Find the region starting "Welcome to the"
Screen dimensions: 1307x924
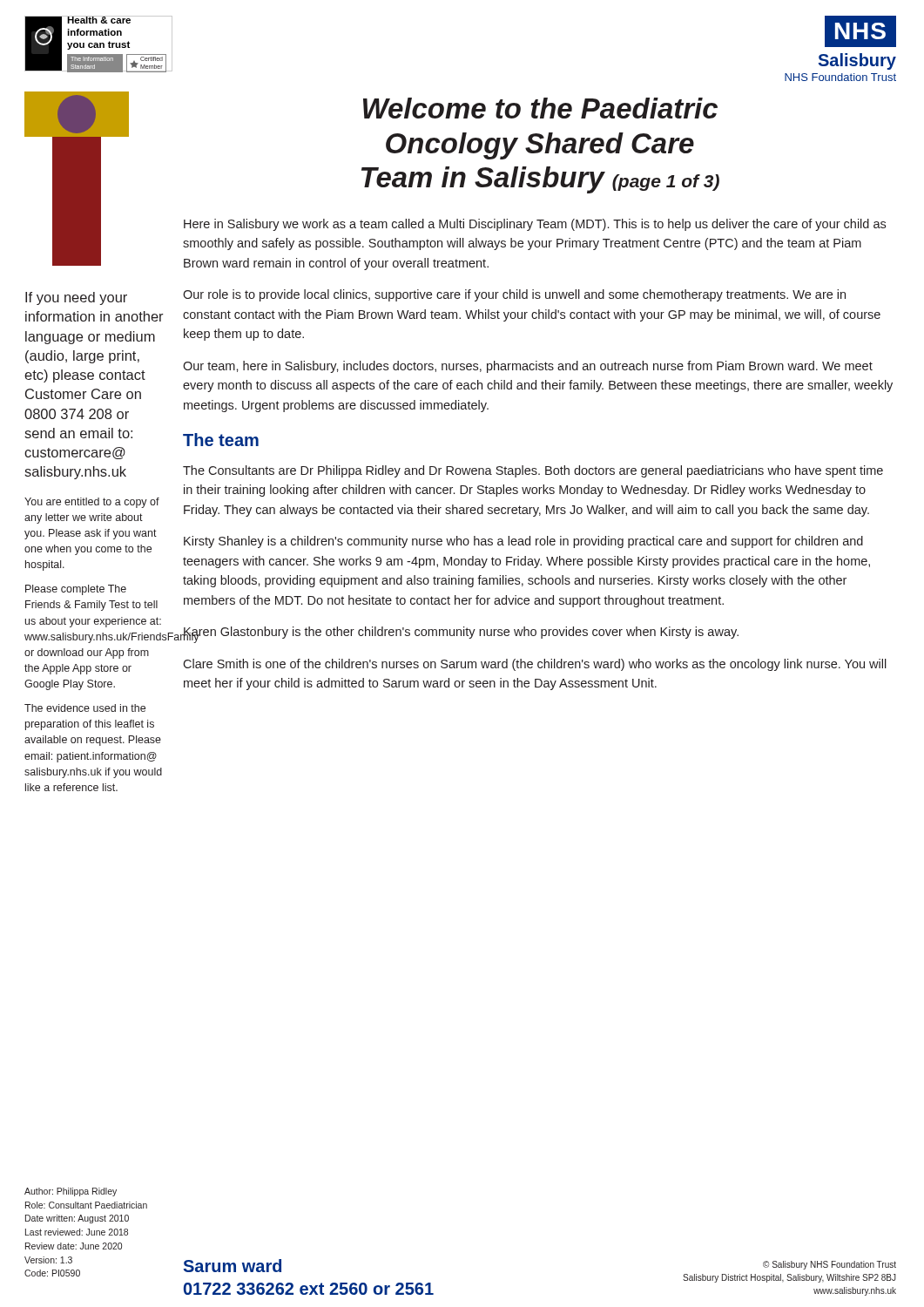tap(539, 143)
